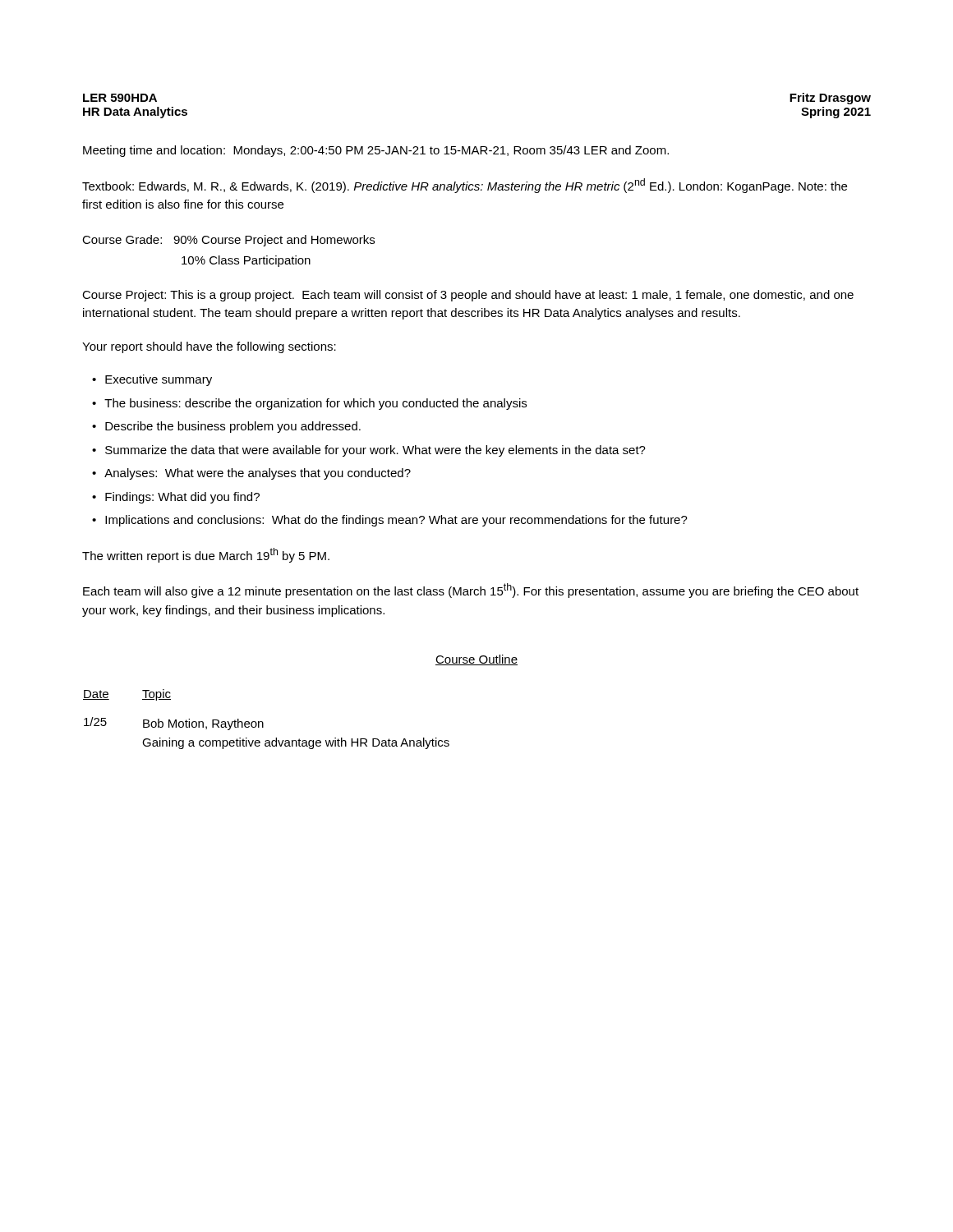Point to the passage starting "Describe the business"
The image size is (953, 1232).
233,426
